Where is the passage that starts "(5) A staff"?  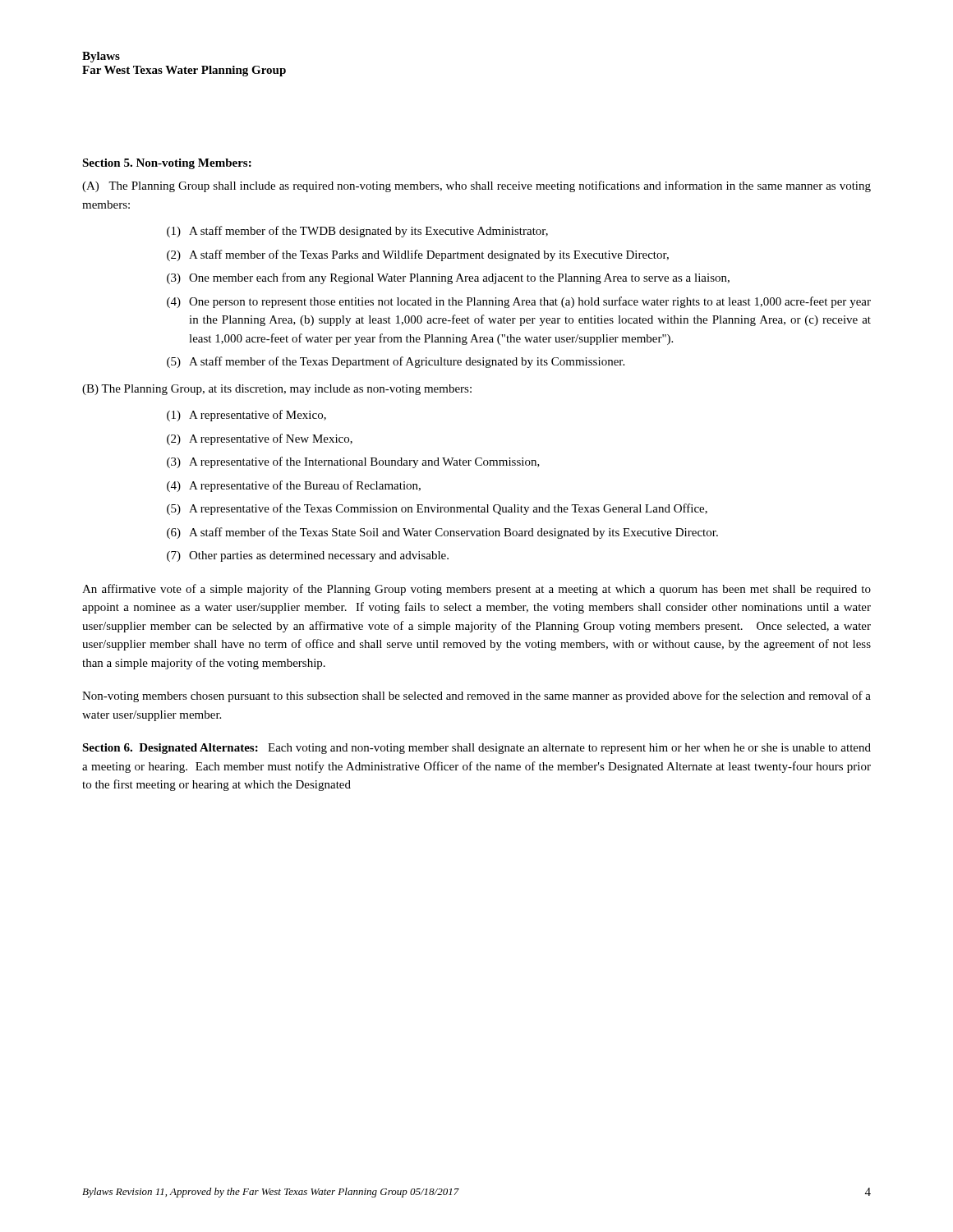pyautogui.click(x=476, y=362)
